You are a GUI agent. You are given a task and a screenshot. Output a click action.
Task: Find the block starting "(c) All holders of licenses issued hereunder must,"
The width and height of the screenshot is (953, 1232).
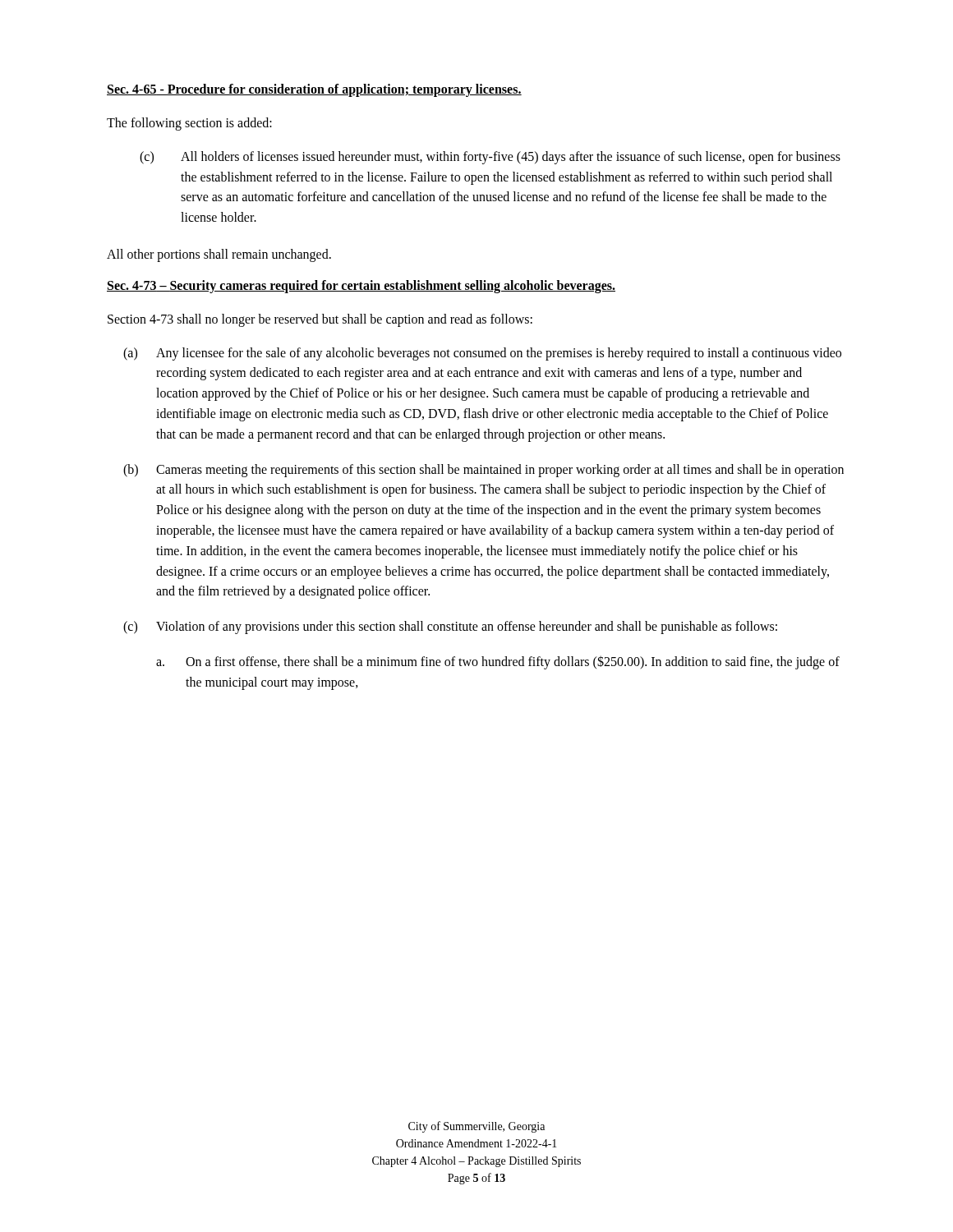coord(493,188)
